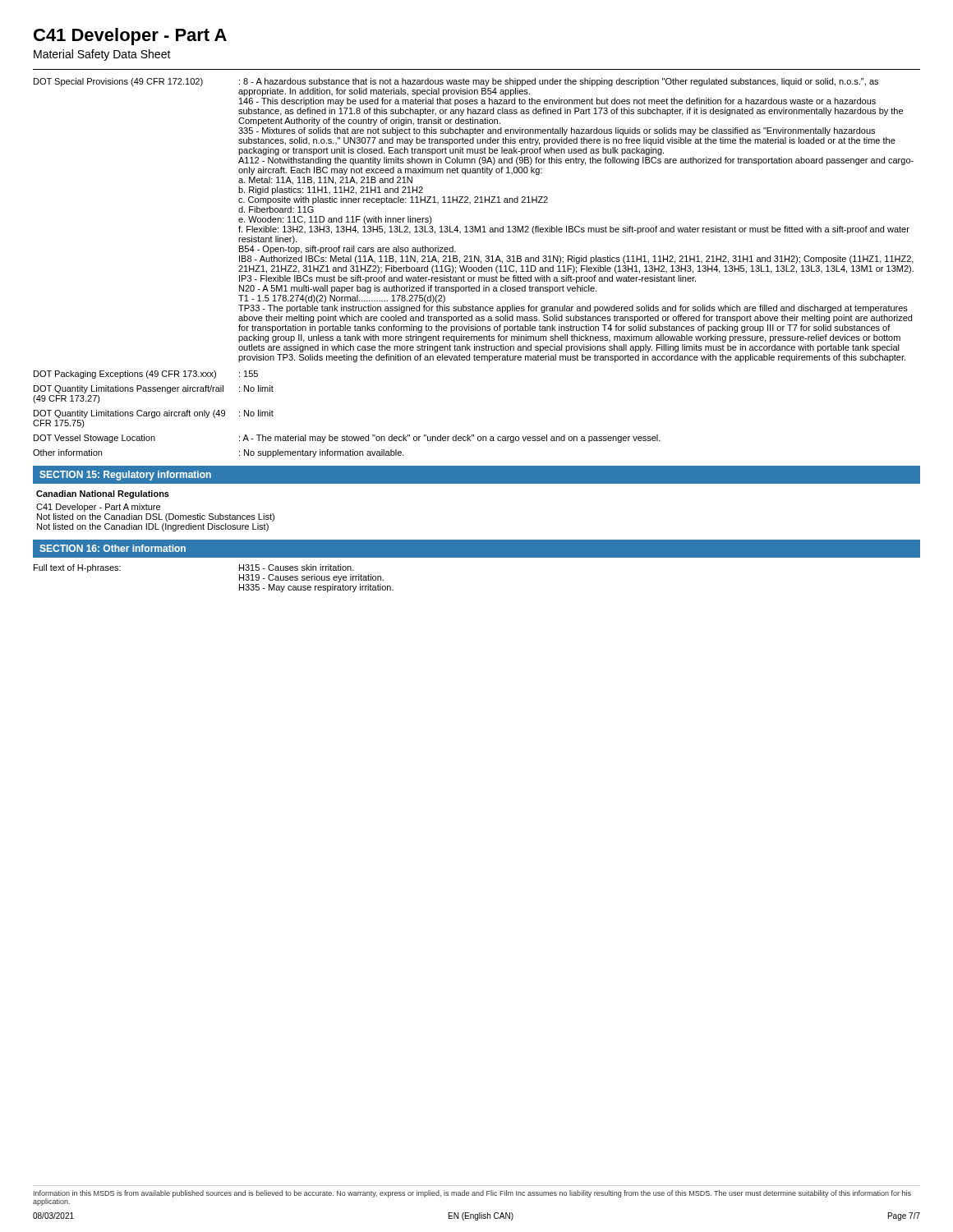The height and width of the screenshot is (1232, 953).
Task: Locate the text block that reads "DOT Quantity Limitations Cargo aircraft"
Action: (154, 414)
